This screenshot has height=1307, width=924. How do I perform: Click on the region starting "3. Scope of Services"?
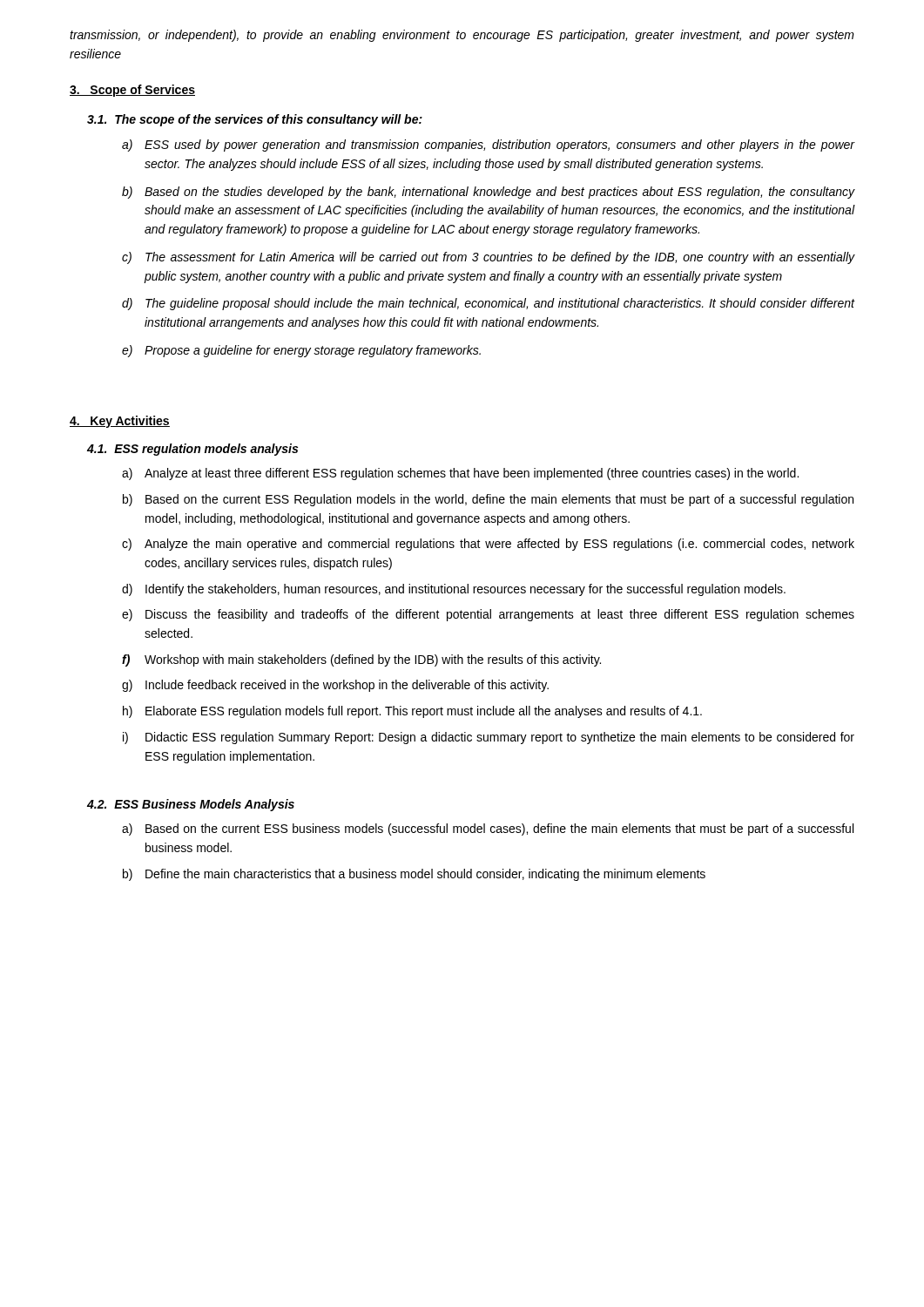(x=132, y=90)
